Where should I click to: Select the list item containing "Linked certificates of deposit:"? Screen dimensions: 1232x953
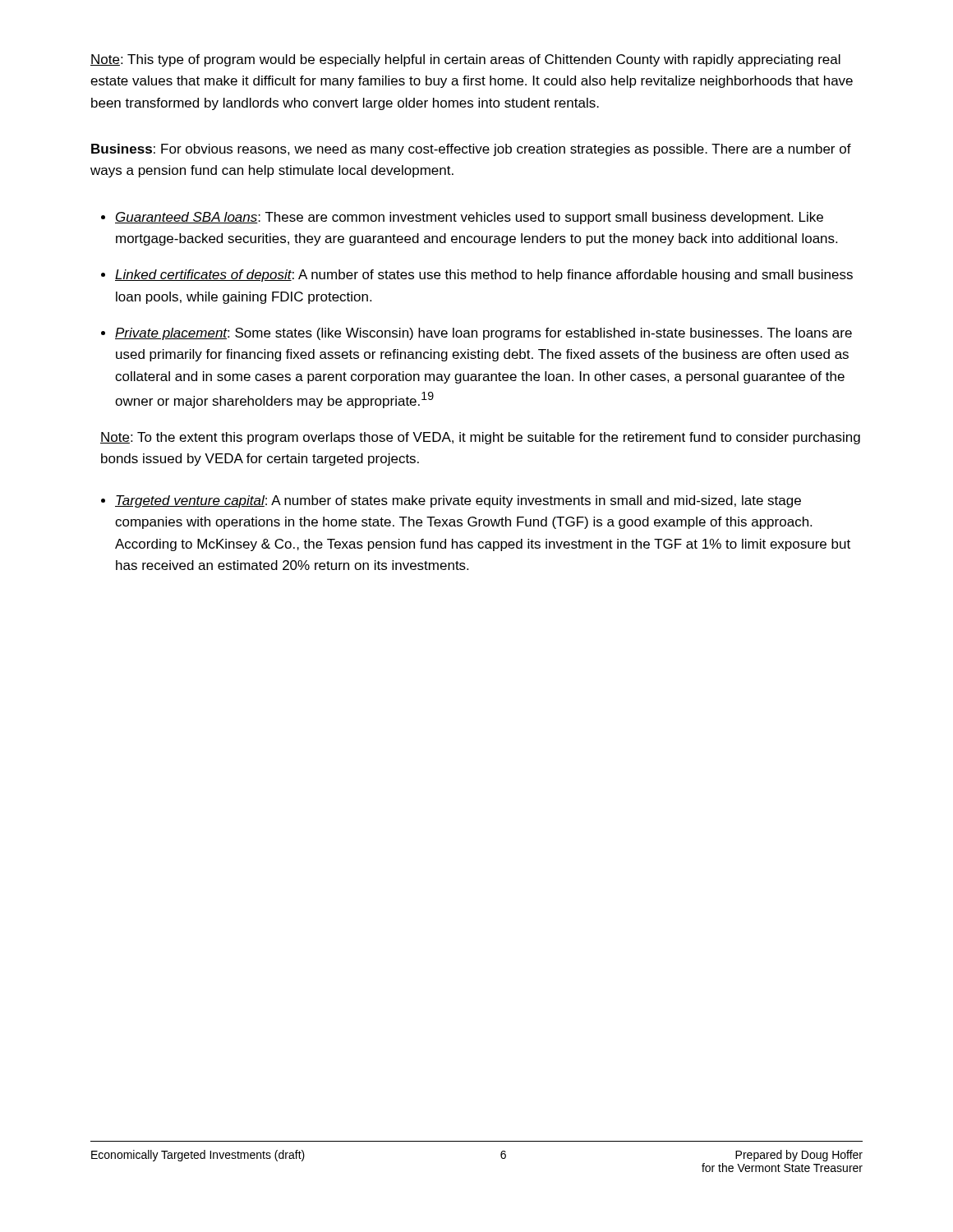click(484, 286)
